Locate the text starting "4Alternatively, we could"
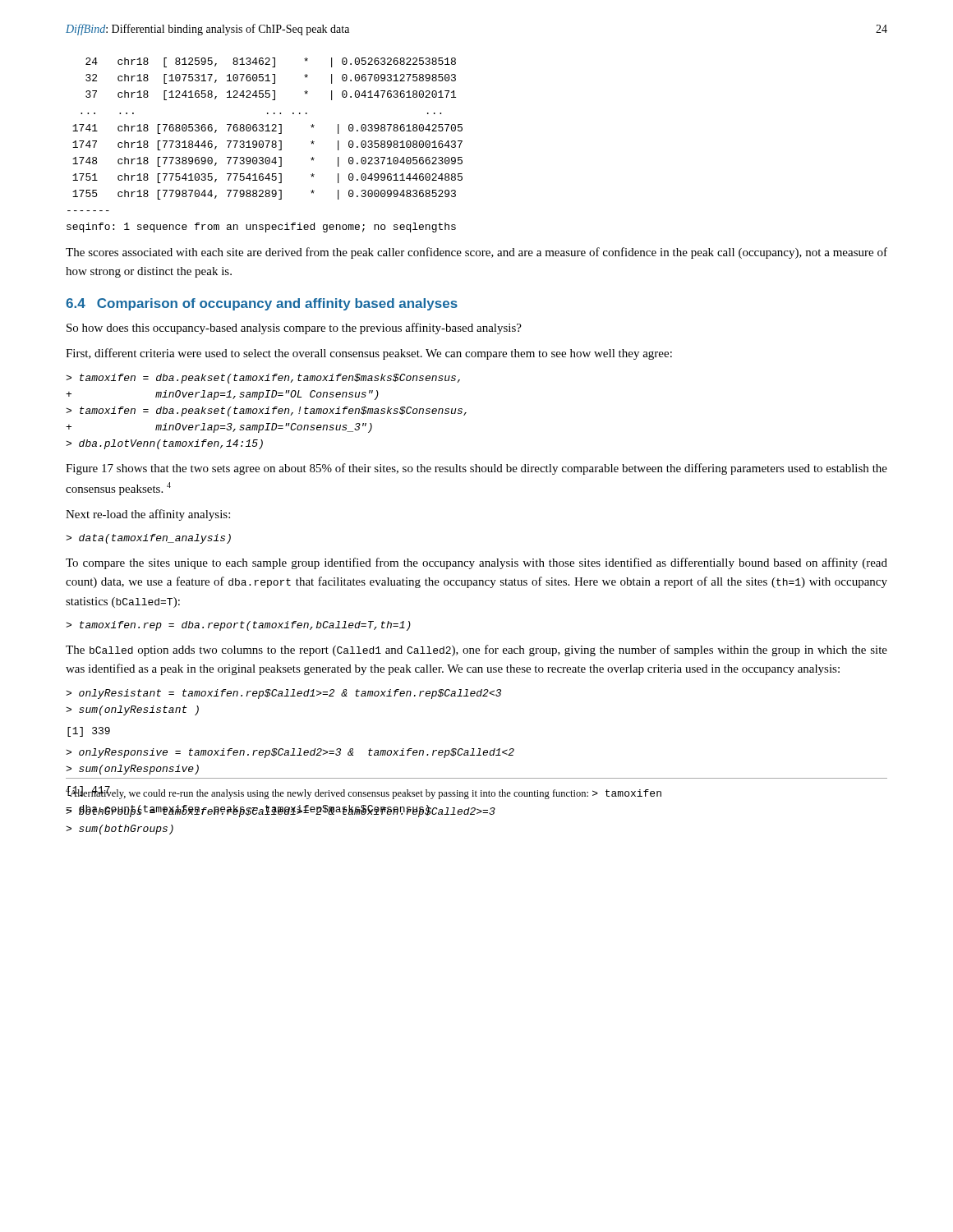Image resolution: width=953 pixels, height=1232 pixels. pyautogui.click(x=364, y=800)
